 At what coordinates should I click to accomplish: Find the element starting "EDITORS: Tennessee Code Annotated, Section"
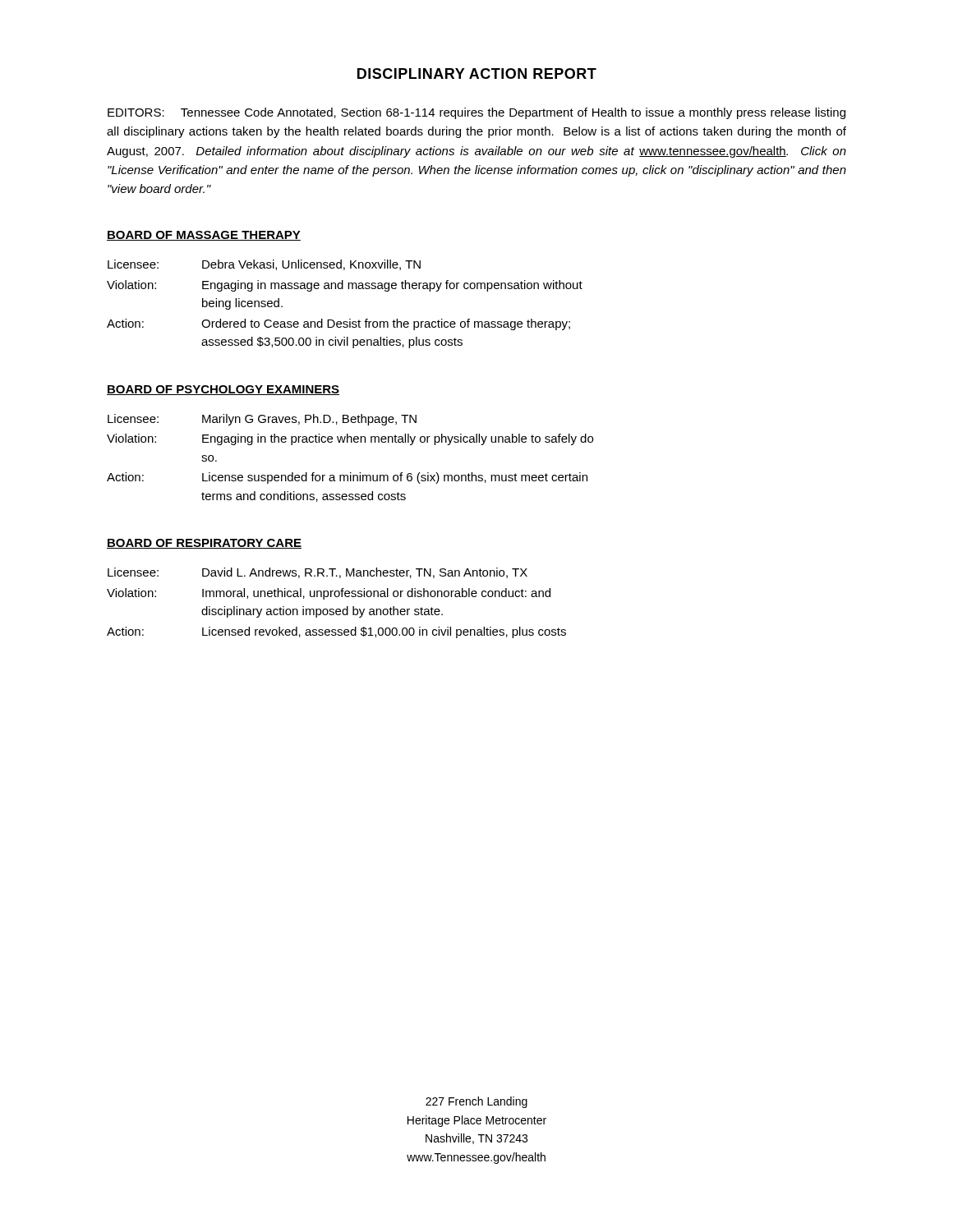click(x=476, y=150)
